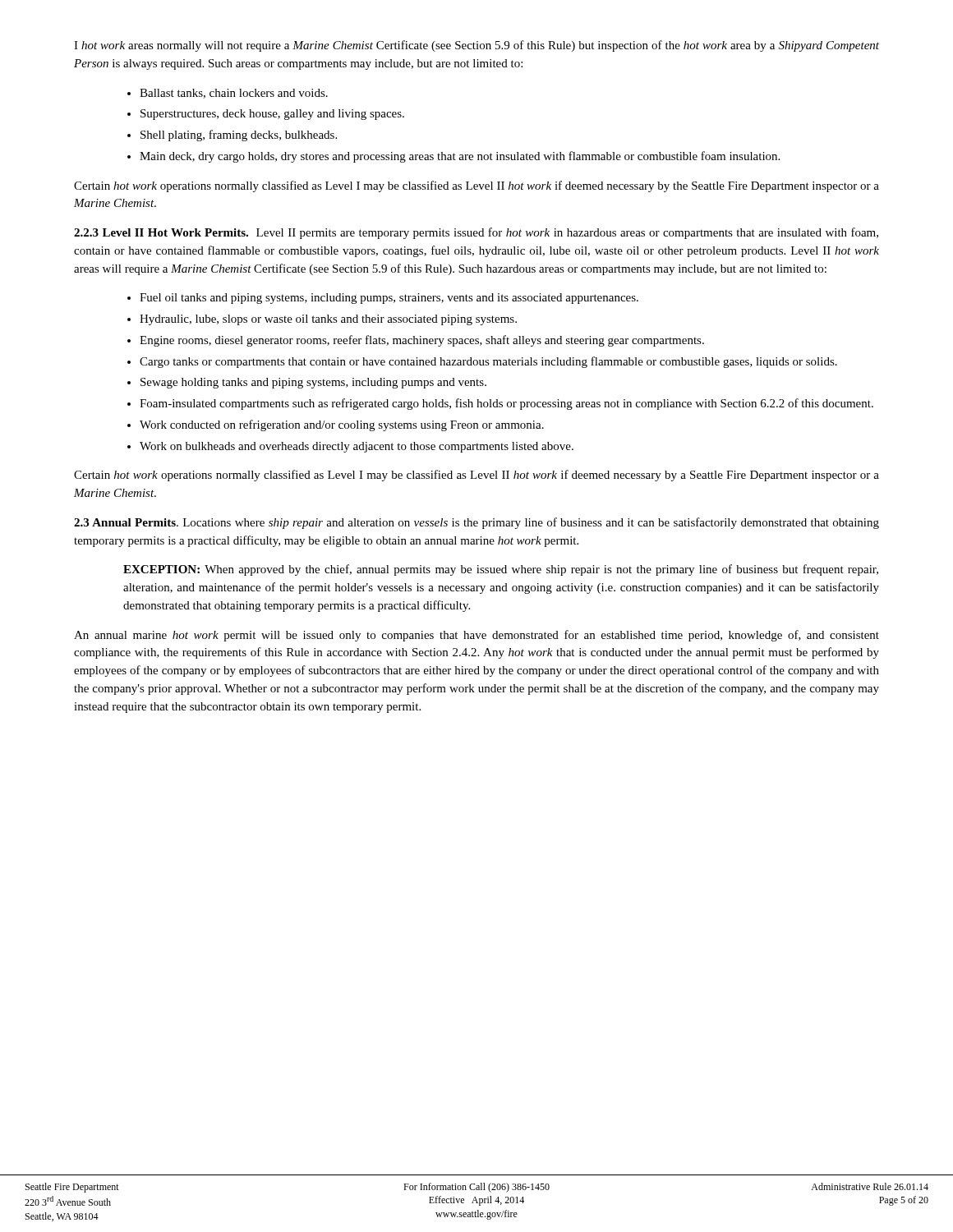Select the list item that reads "Work on bulkheads and overheads"
This screenshot has height=1232, width=953.
pos(357,446)
